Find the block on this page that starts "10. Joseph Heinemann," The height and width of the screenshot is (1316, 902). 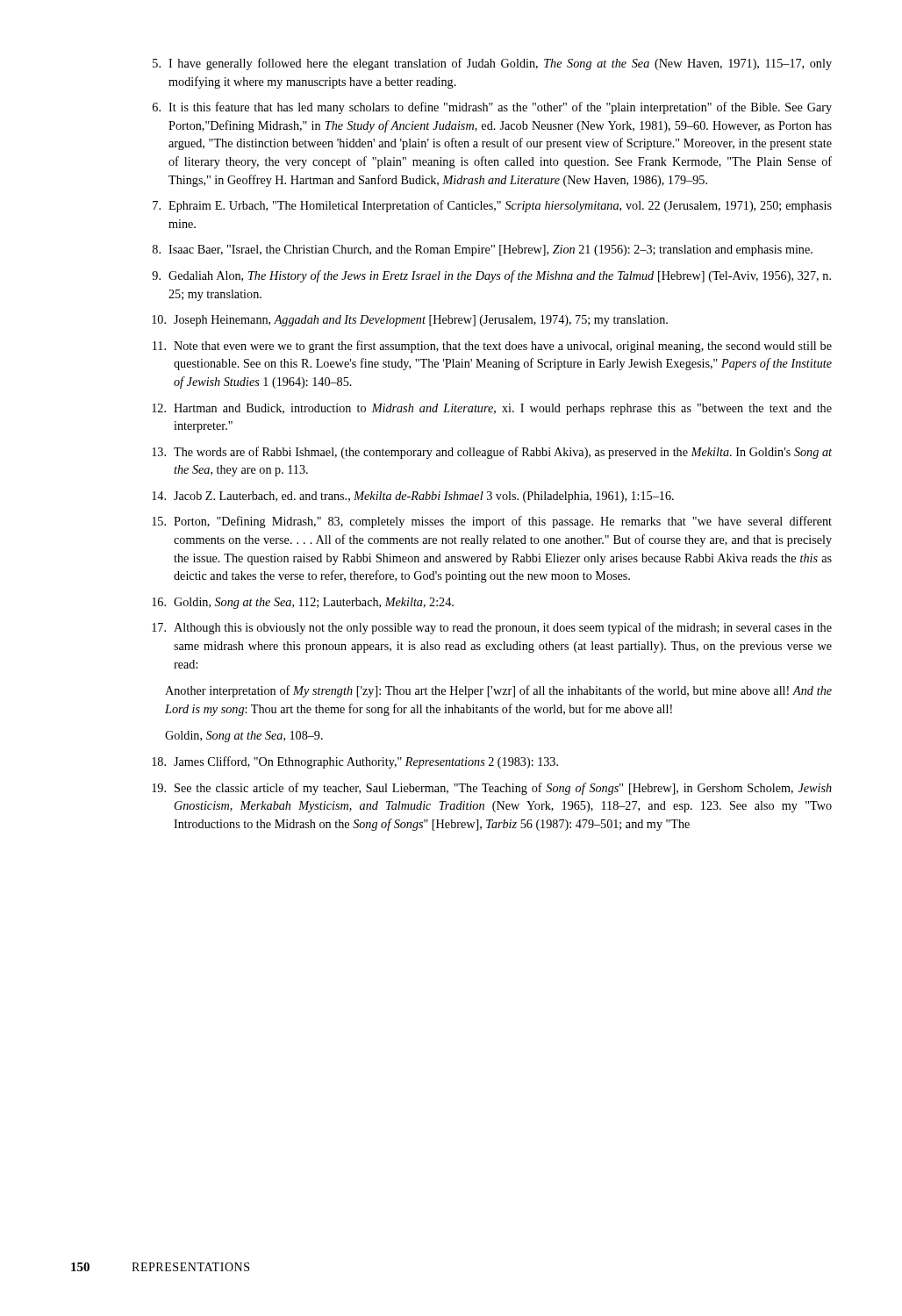(481, 320)
